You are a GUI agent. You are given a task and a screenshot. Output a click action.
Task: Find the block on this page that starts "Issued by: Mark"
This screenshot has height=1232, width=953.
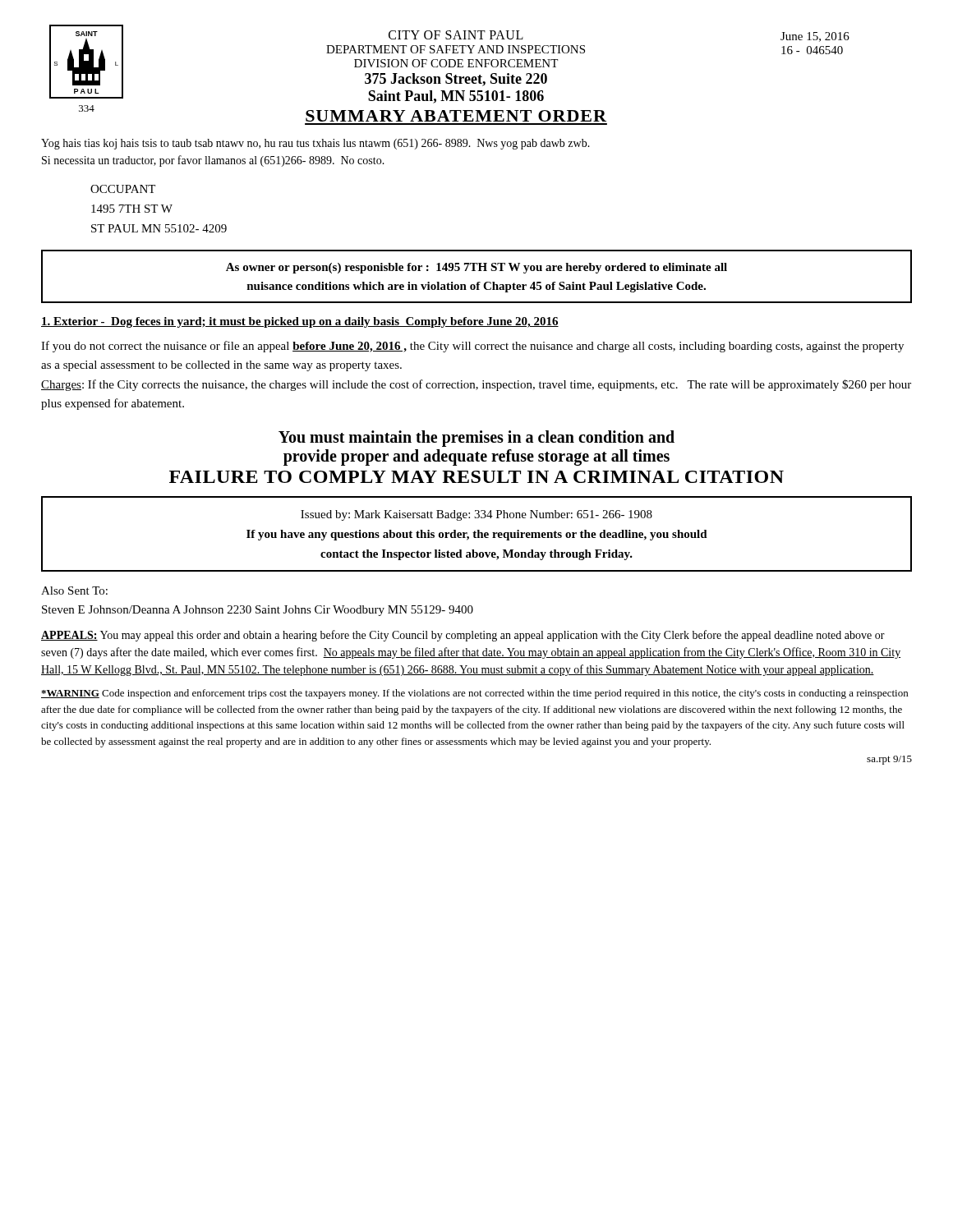click(x=476, y=534)
